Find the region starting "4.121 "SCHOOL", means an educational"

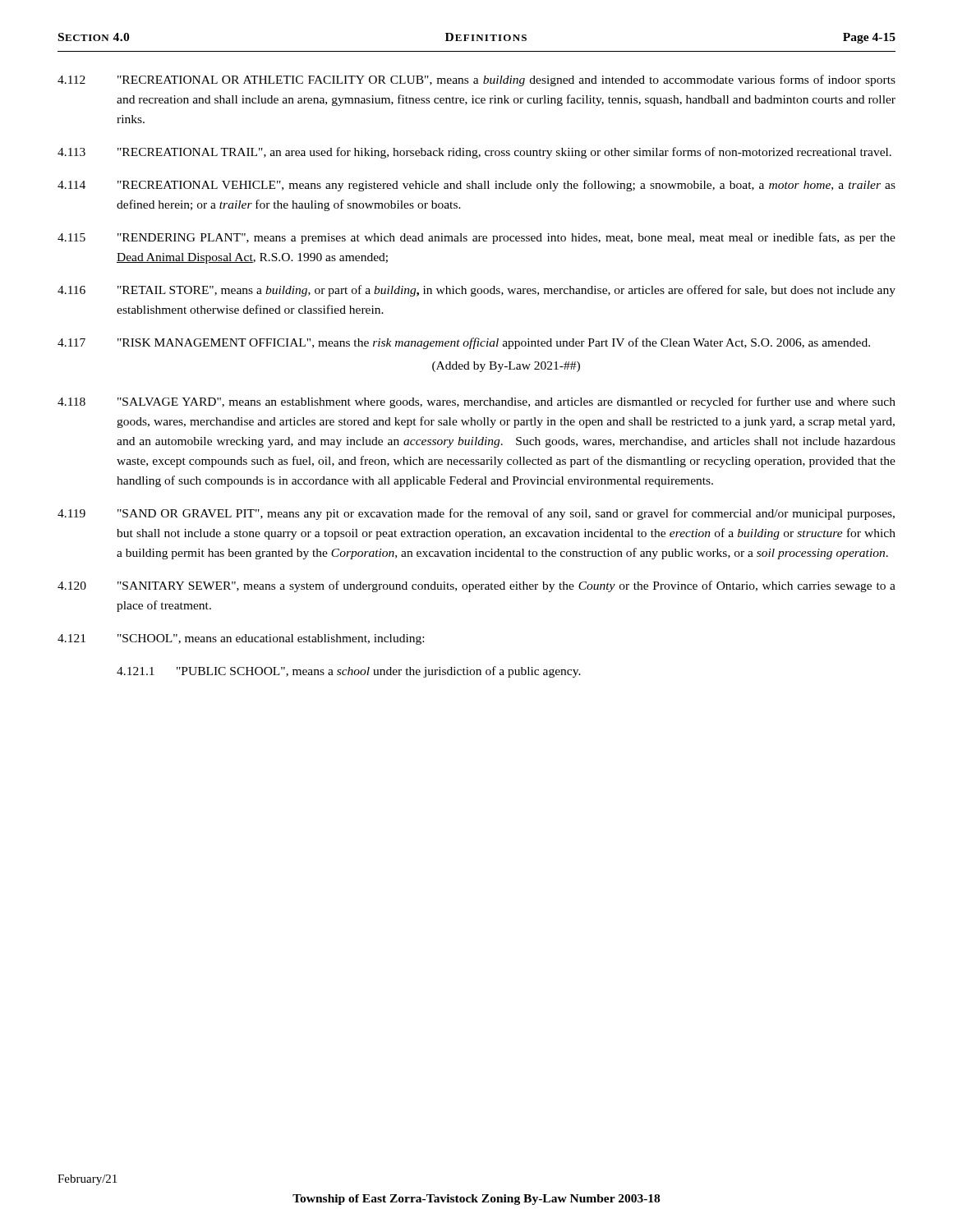pos(241,639)
